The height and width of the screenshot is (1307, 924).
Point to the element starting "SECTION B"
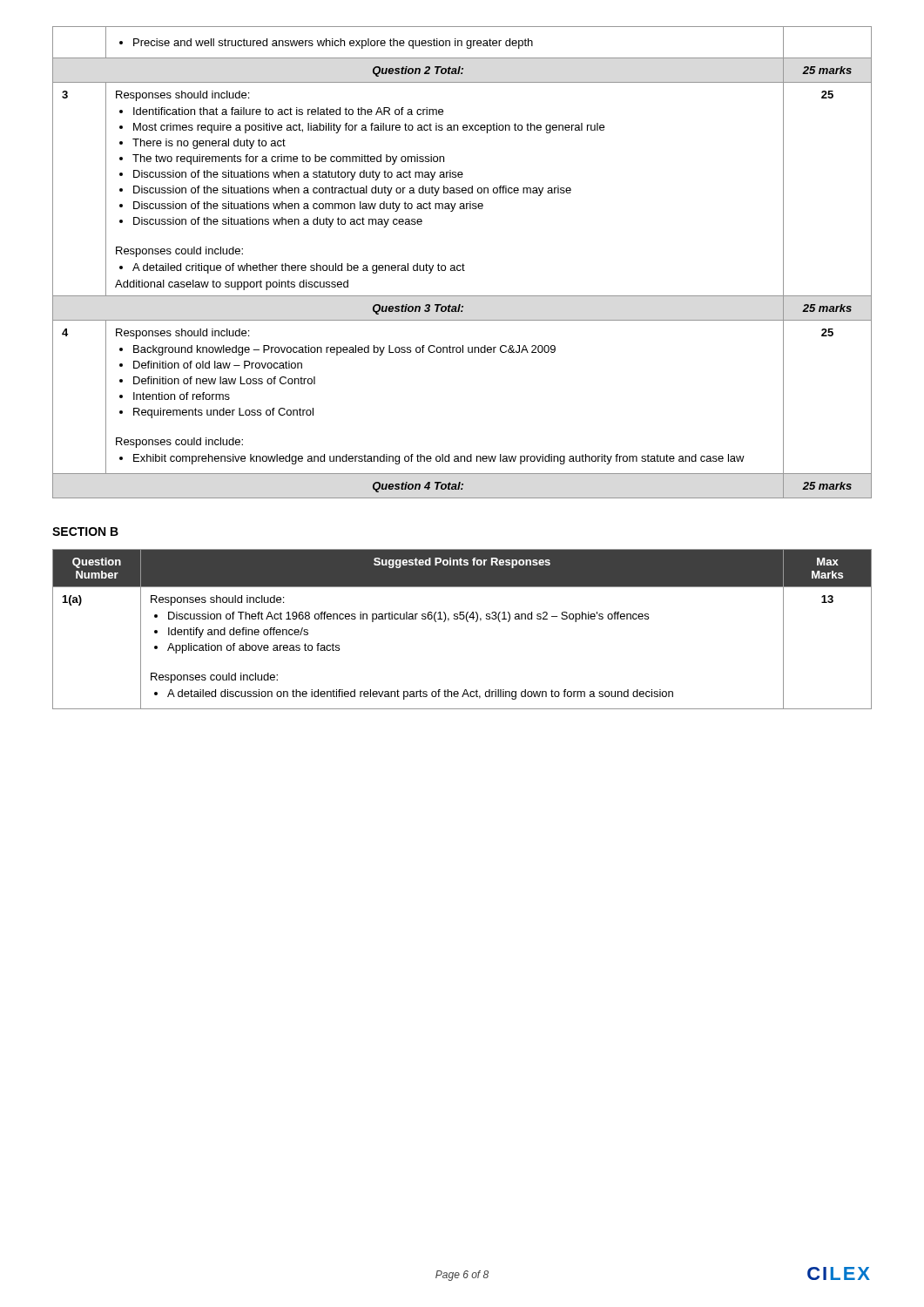coord(85,531)
